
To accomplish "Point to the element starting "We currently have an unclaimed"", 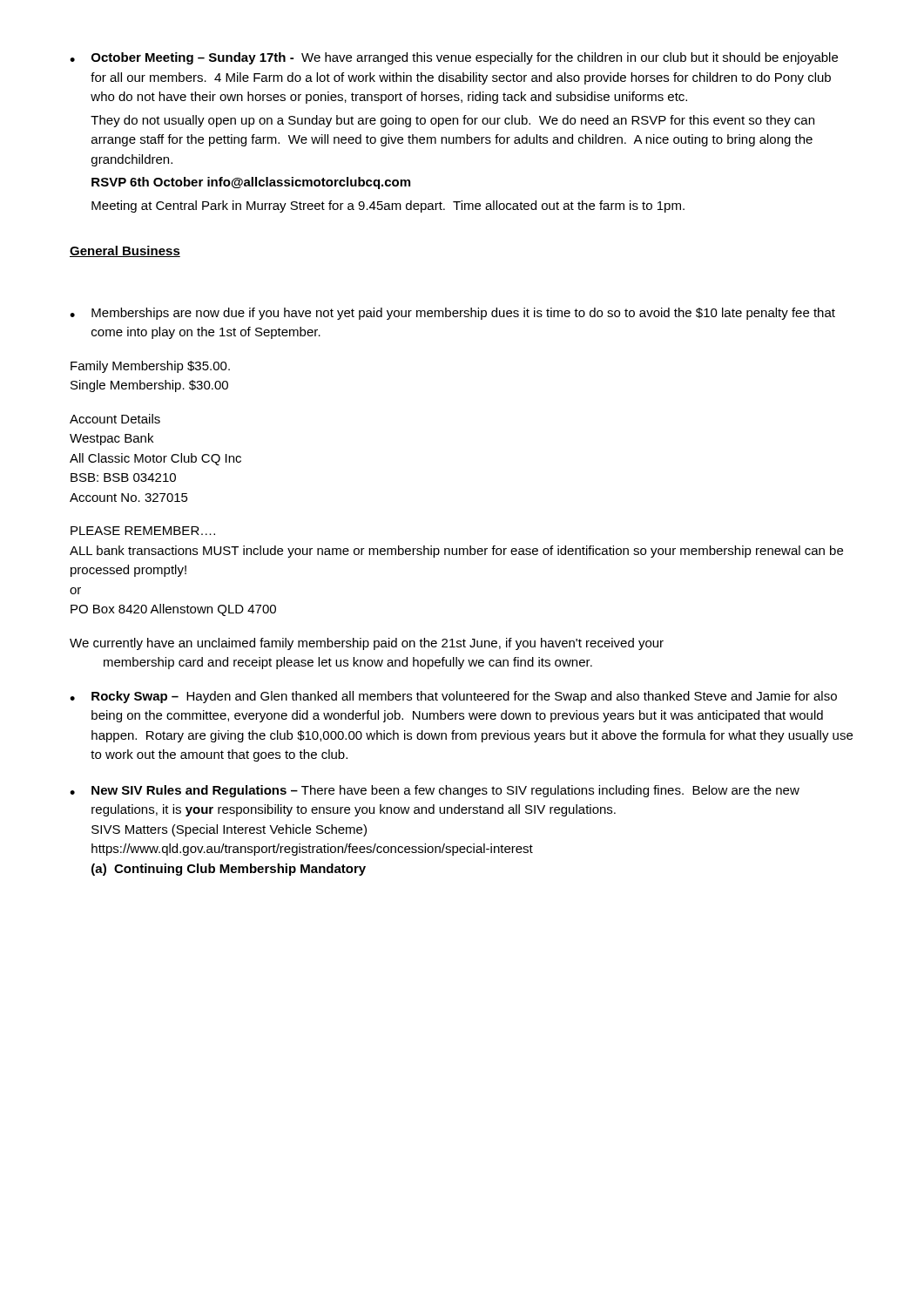I will point(462,653).
